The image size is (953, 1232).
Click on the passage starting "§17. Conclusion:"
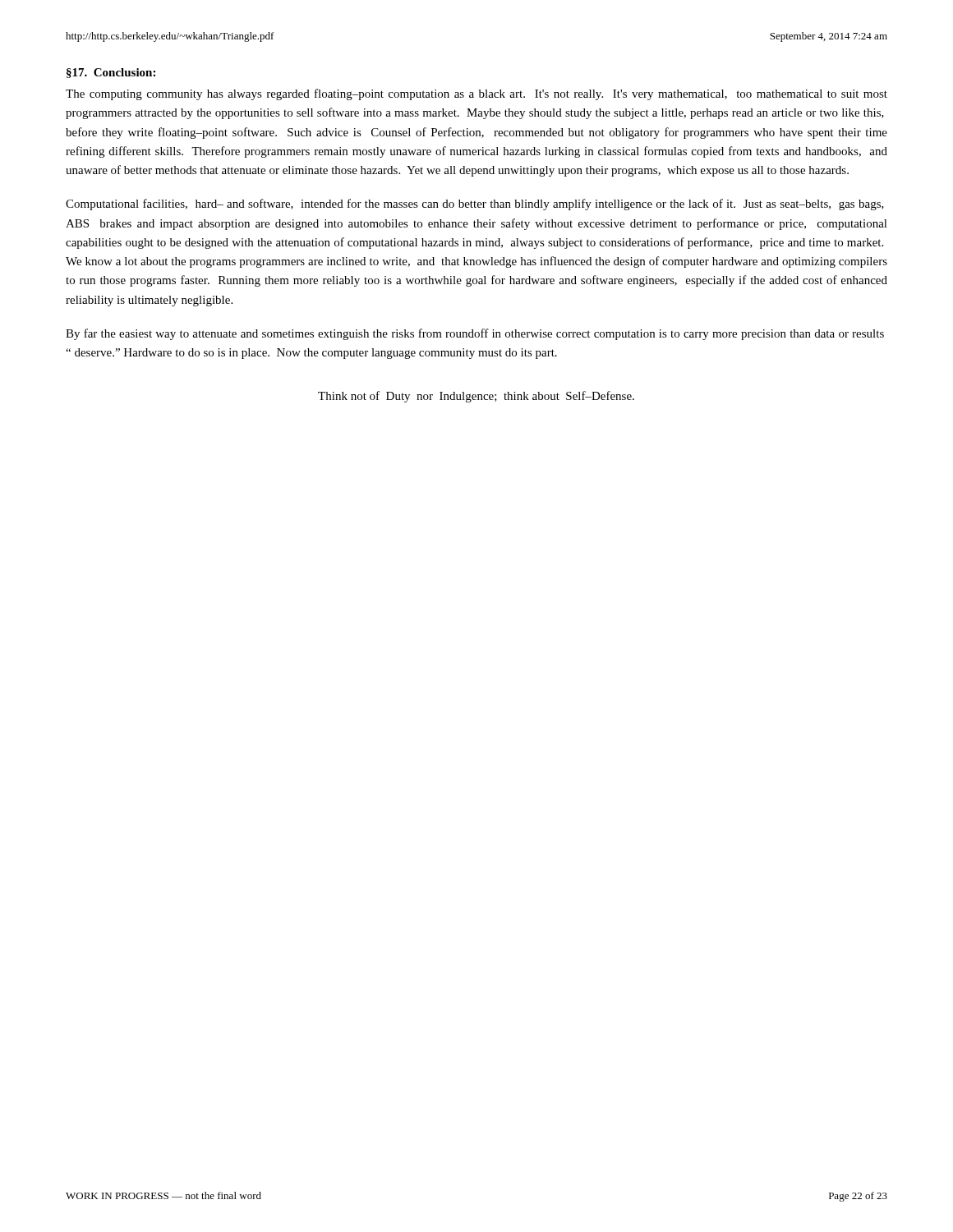coord(111,72)
